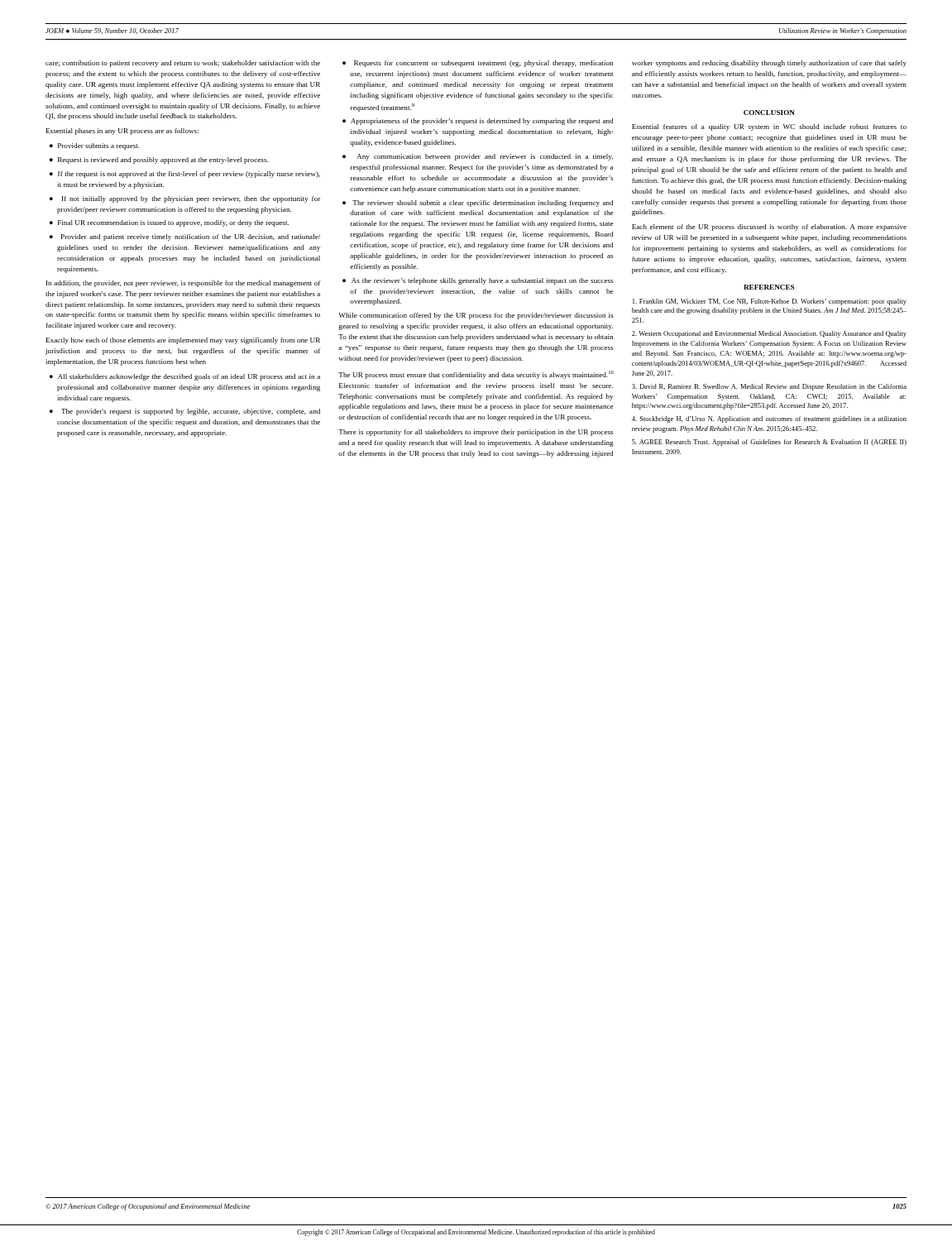Click on the list item containing "● Provider submits a request."
This screenshot has width=952, height=1241.
[x=94, y=146]
